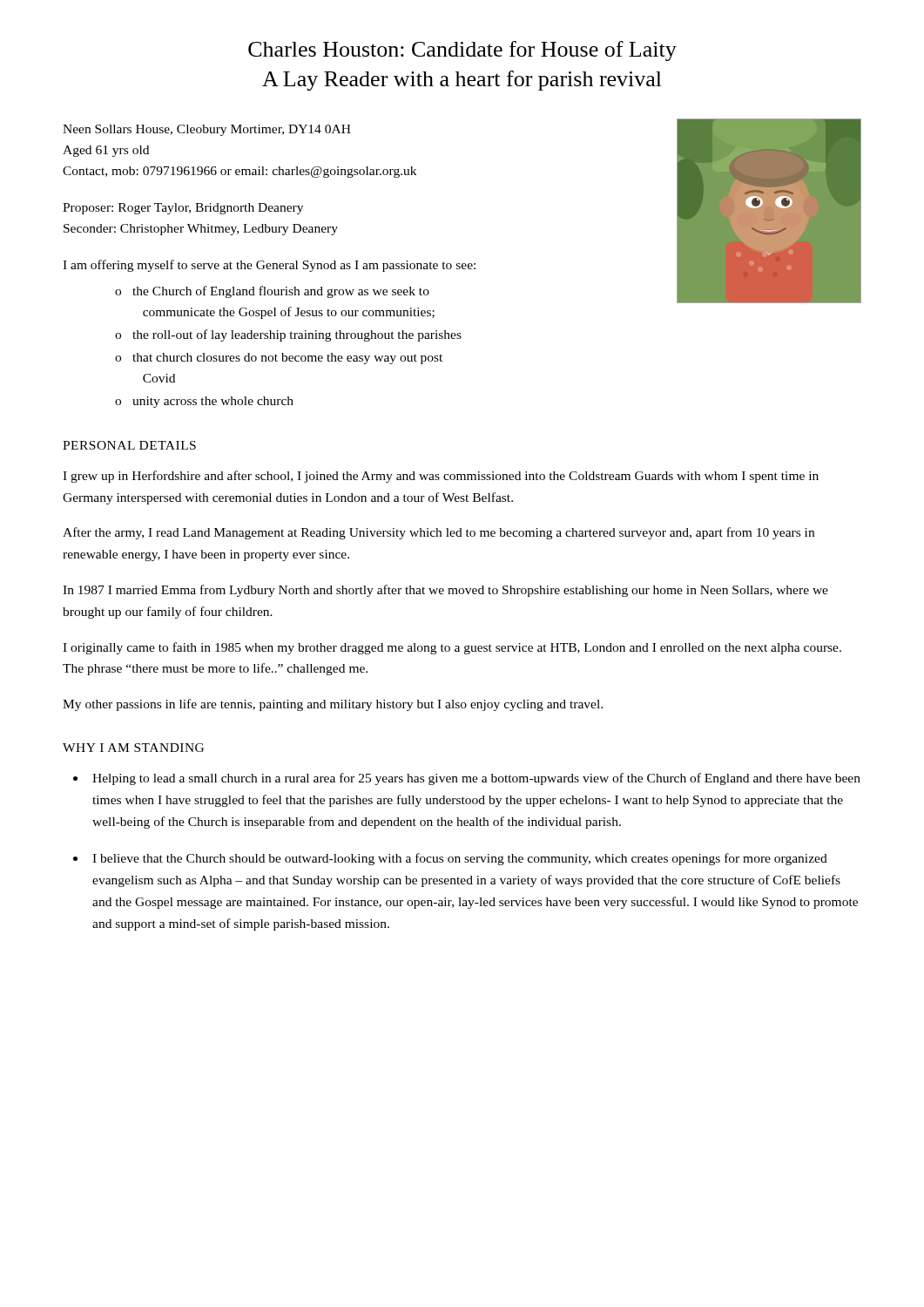The width and height of the screenshot is (924, 1307).
Task: Find the element starting "In 1987 I married Emma from Lydbury North"
Action: pos(445,600)
